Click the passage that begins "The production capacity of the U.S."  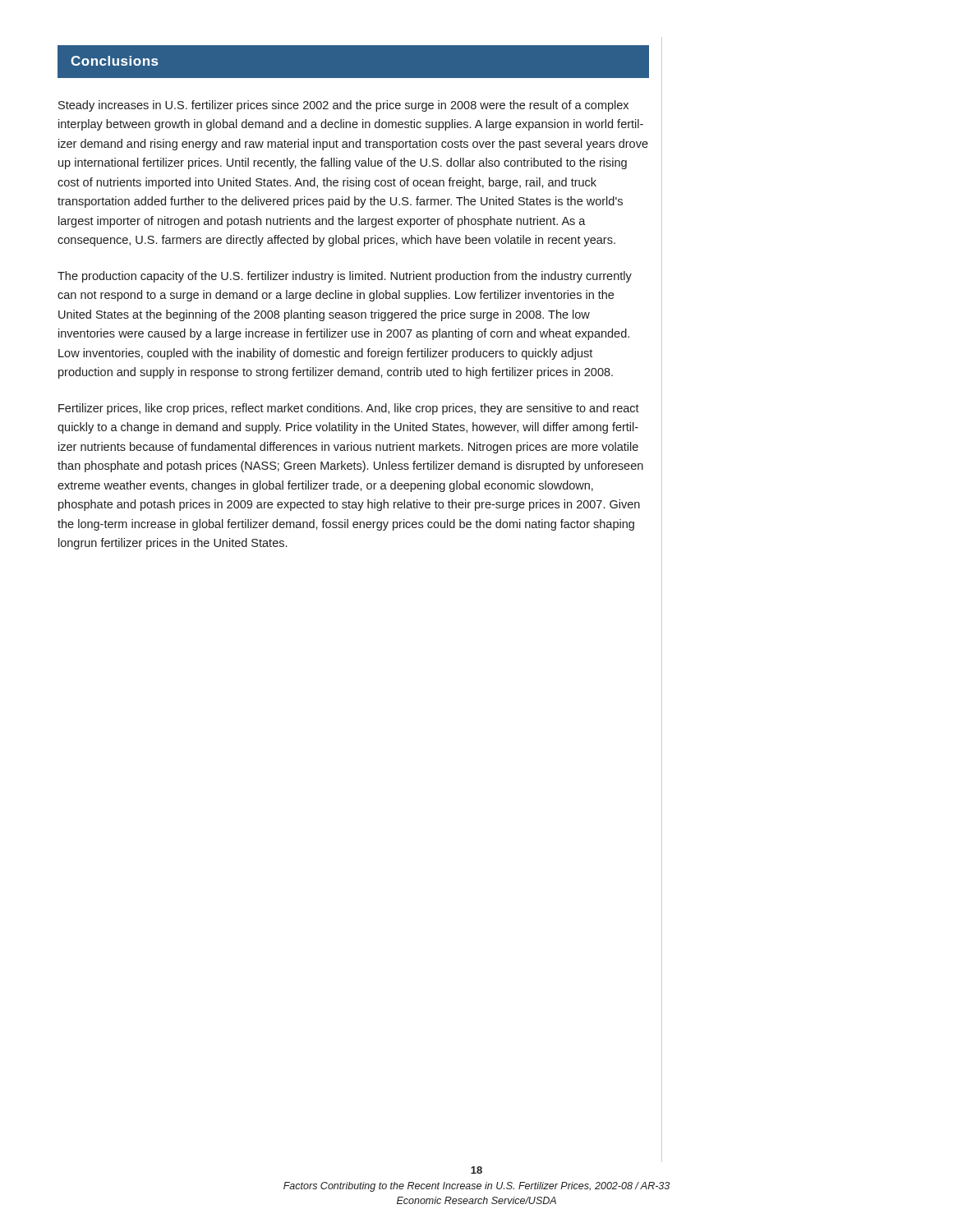(345, 324)
